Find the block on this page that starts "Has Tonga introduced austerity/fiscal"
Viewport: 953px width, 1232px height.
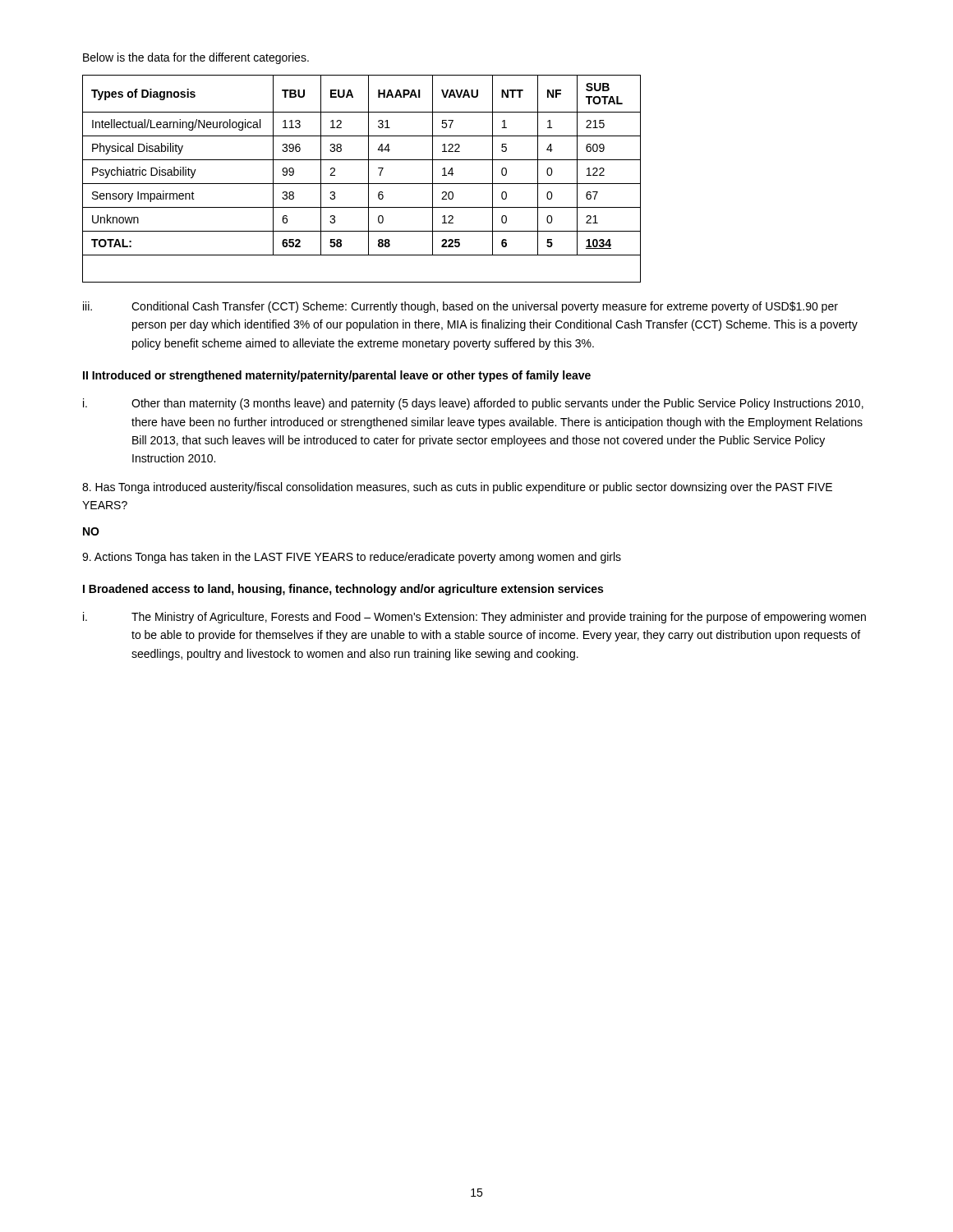pos(457,496)
